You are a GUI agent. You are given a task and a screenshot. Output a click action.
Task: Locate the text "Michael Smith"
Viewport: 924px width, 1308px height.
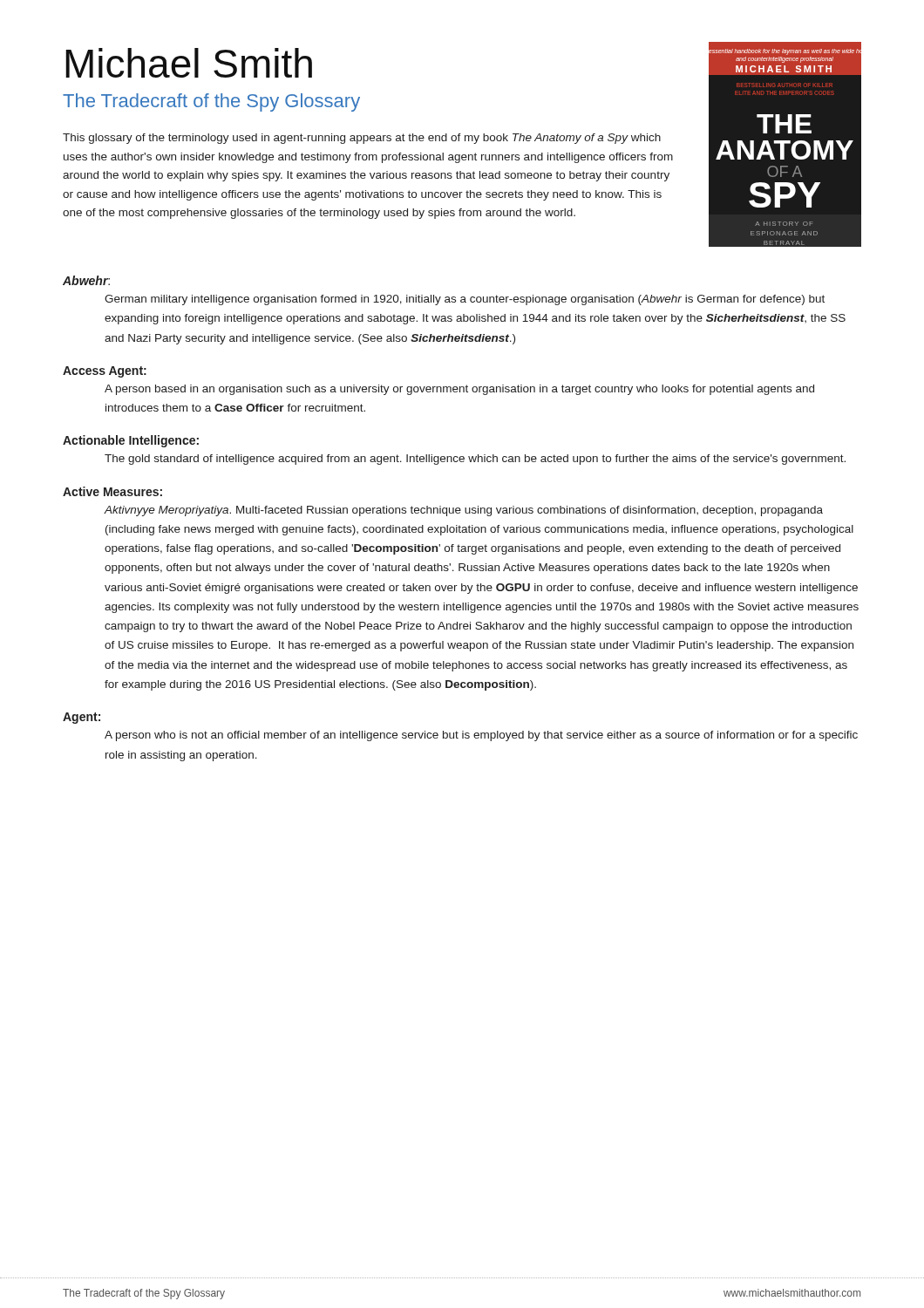click(189, 63)
